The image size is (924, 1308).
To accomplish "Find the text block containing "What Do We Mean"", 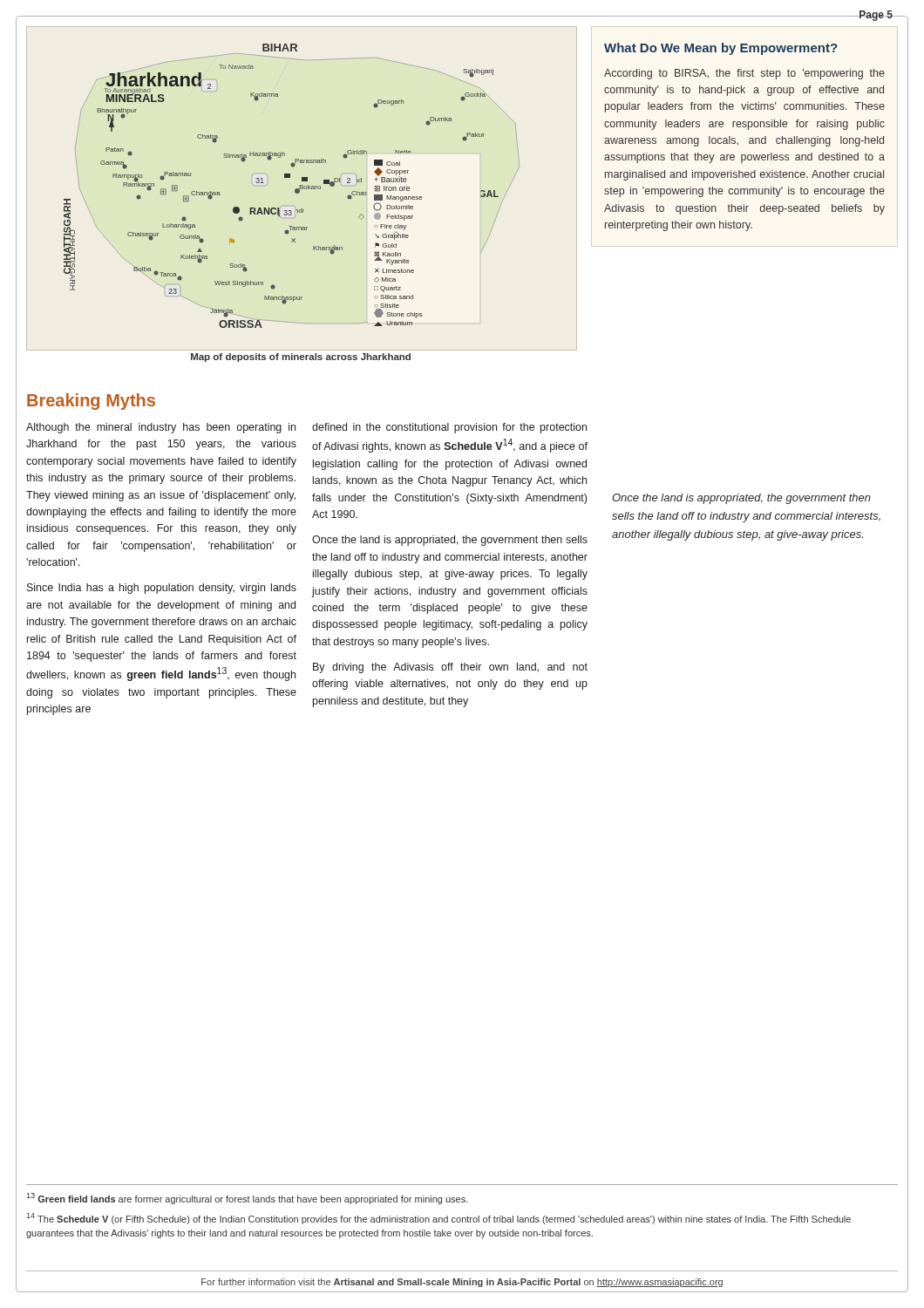I will click(x=744, y=137).
